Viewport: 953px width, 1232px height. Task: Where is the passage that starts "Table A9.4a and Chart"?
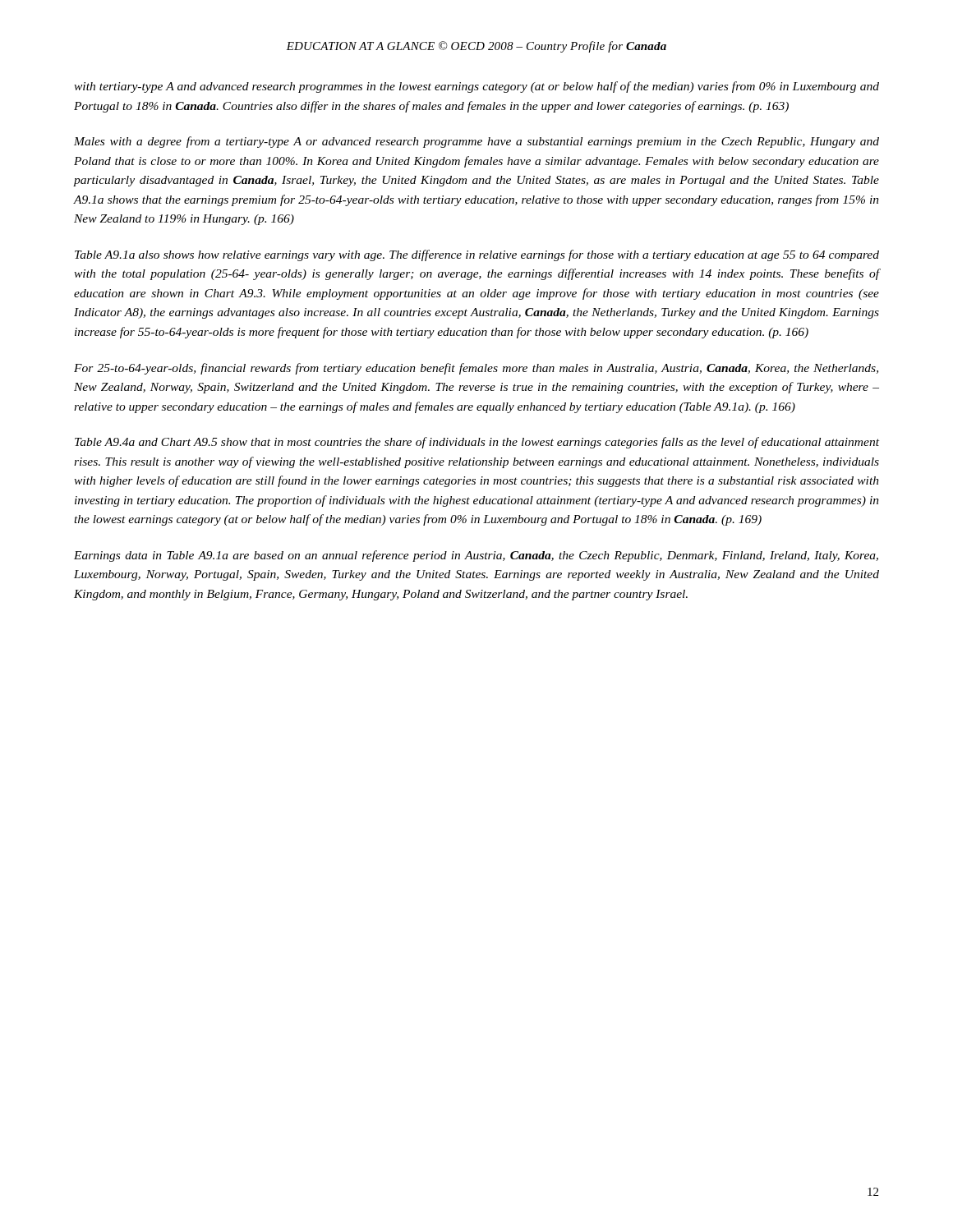click(476, 480)
